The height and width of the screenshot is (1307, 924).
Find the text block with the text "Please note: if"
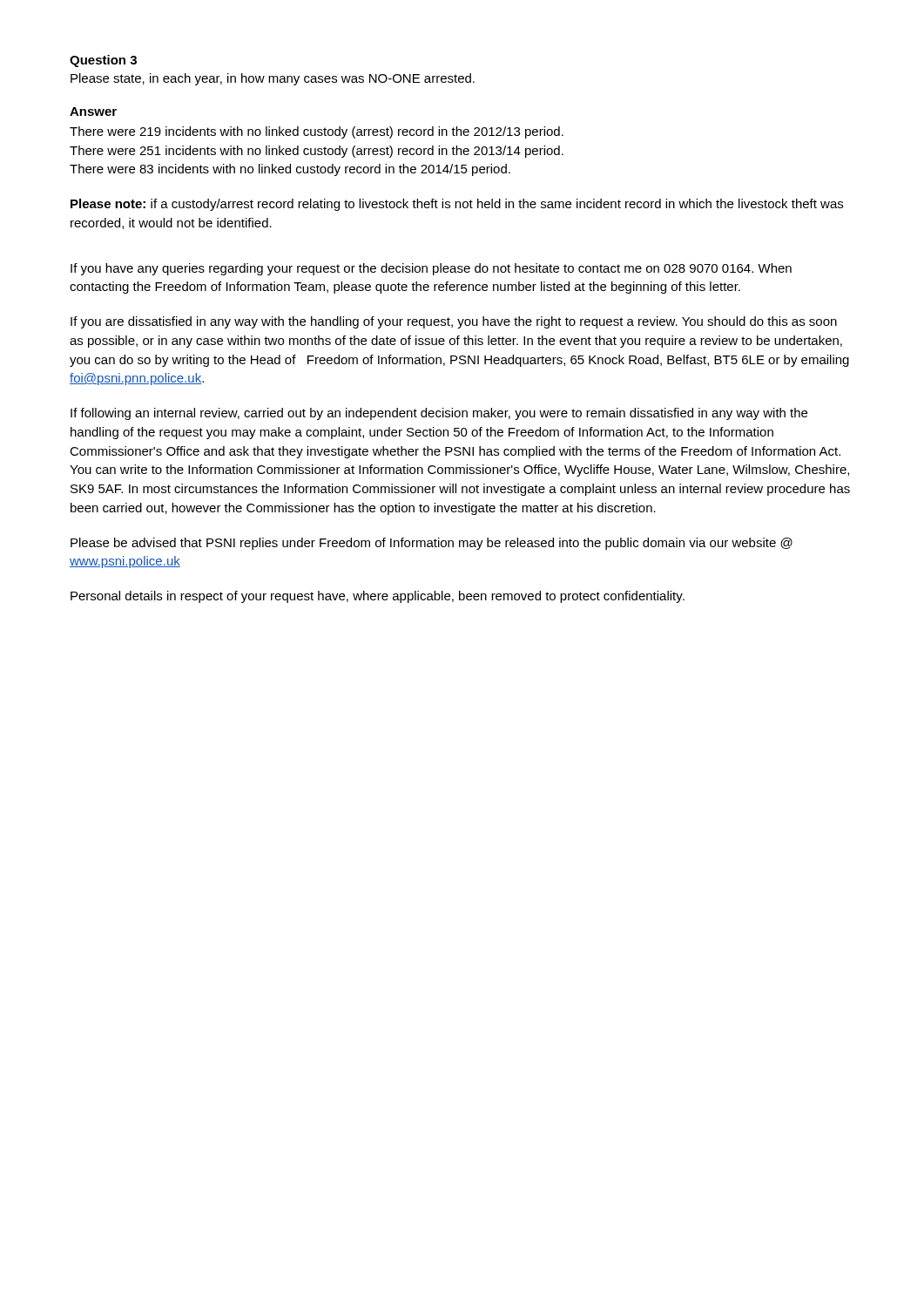point(457,213)
